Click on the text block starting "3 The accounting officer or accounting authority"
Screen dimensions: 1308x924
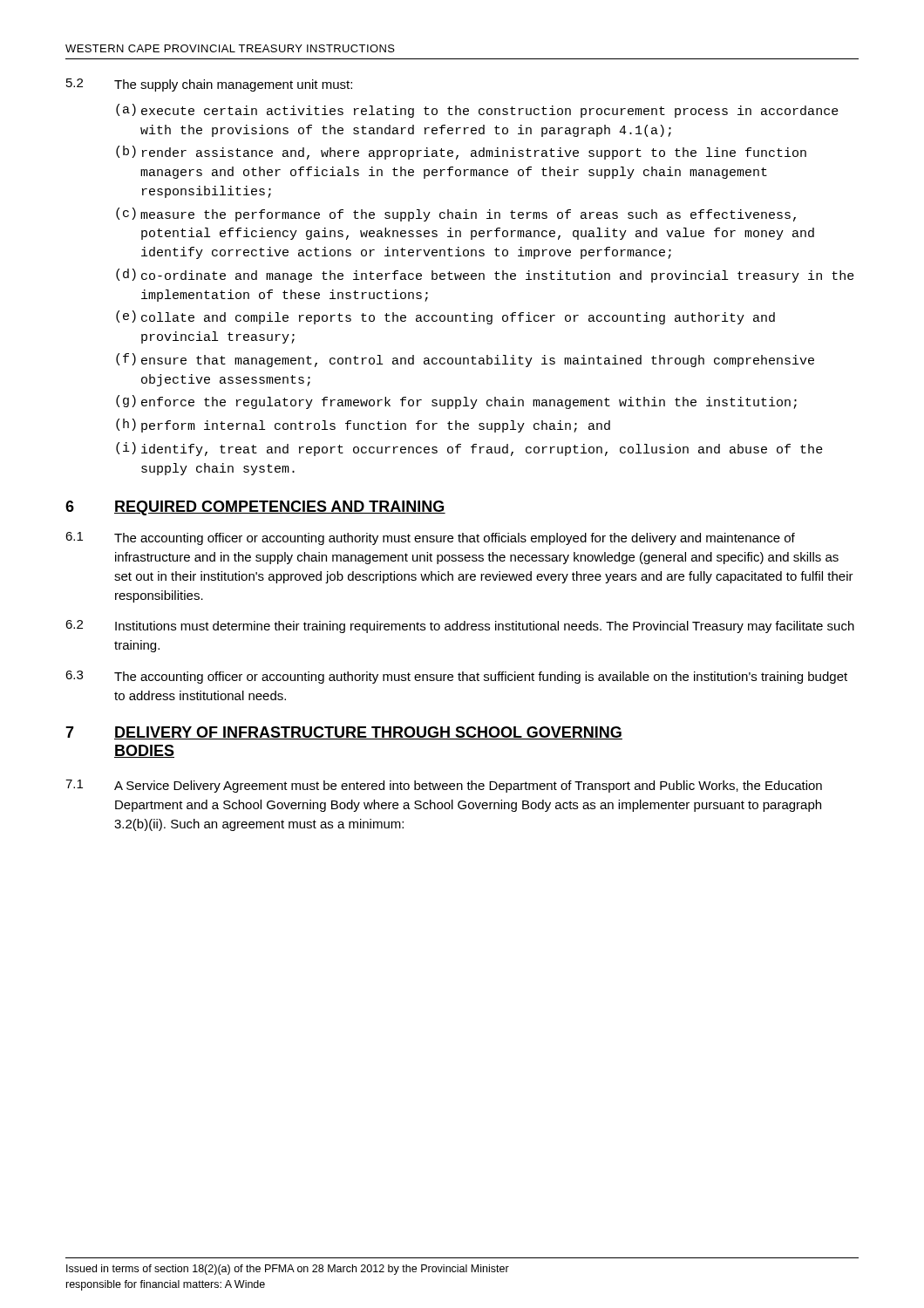462,686
